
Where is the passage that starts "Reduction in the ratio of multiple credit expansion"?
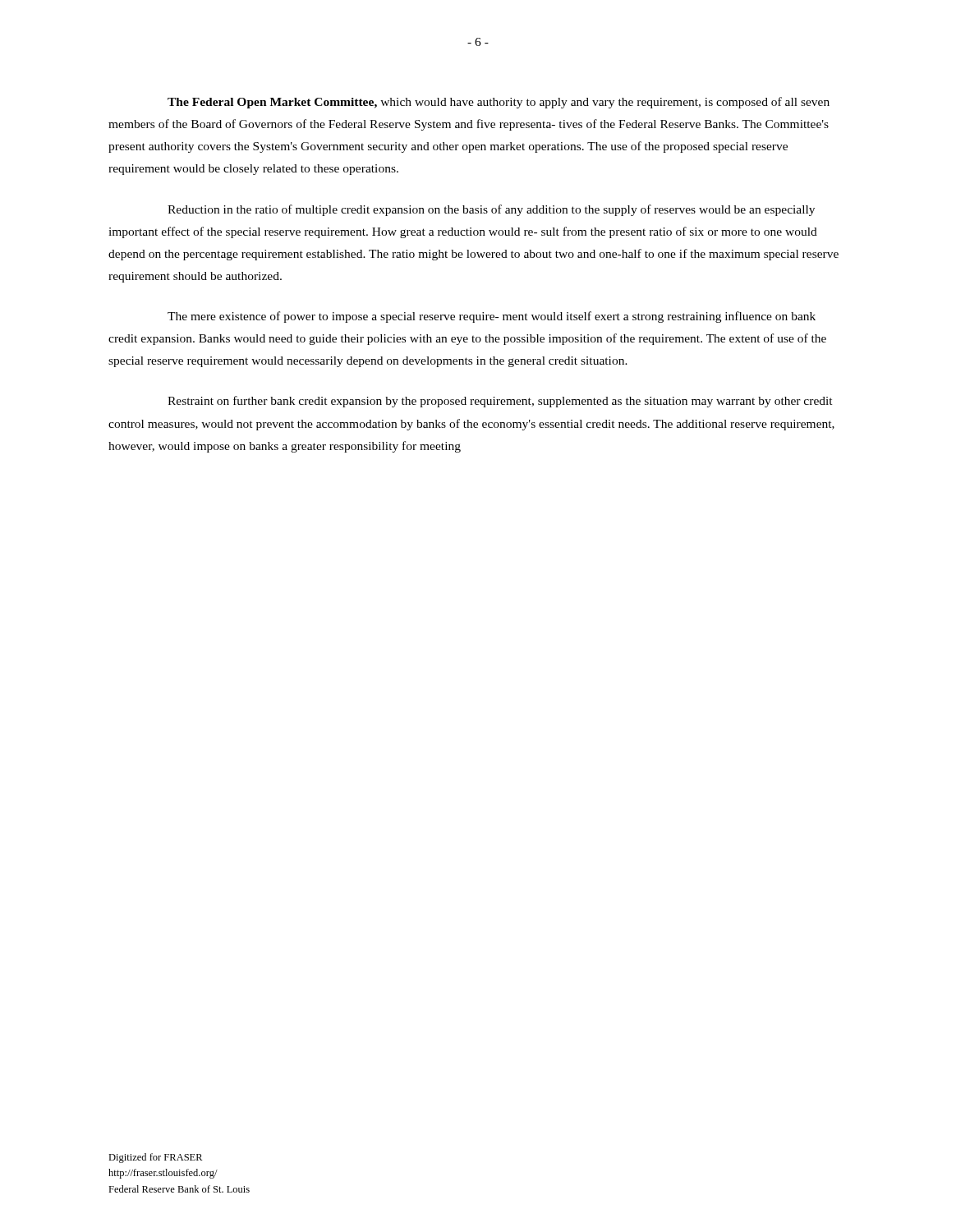(x=474, y=242)
